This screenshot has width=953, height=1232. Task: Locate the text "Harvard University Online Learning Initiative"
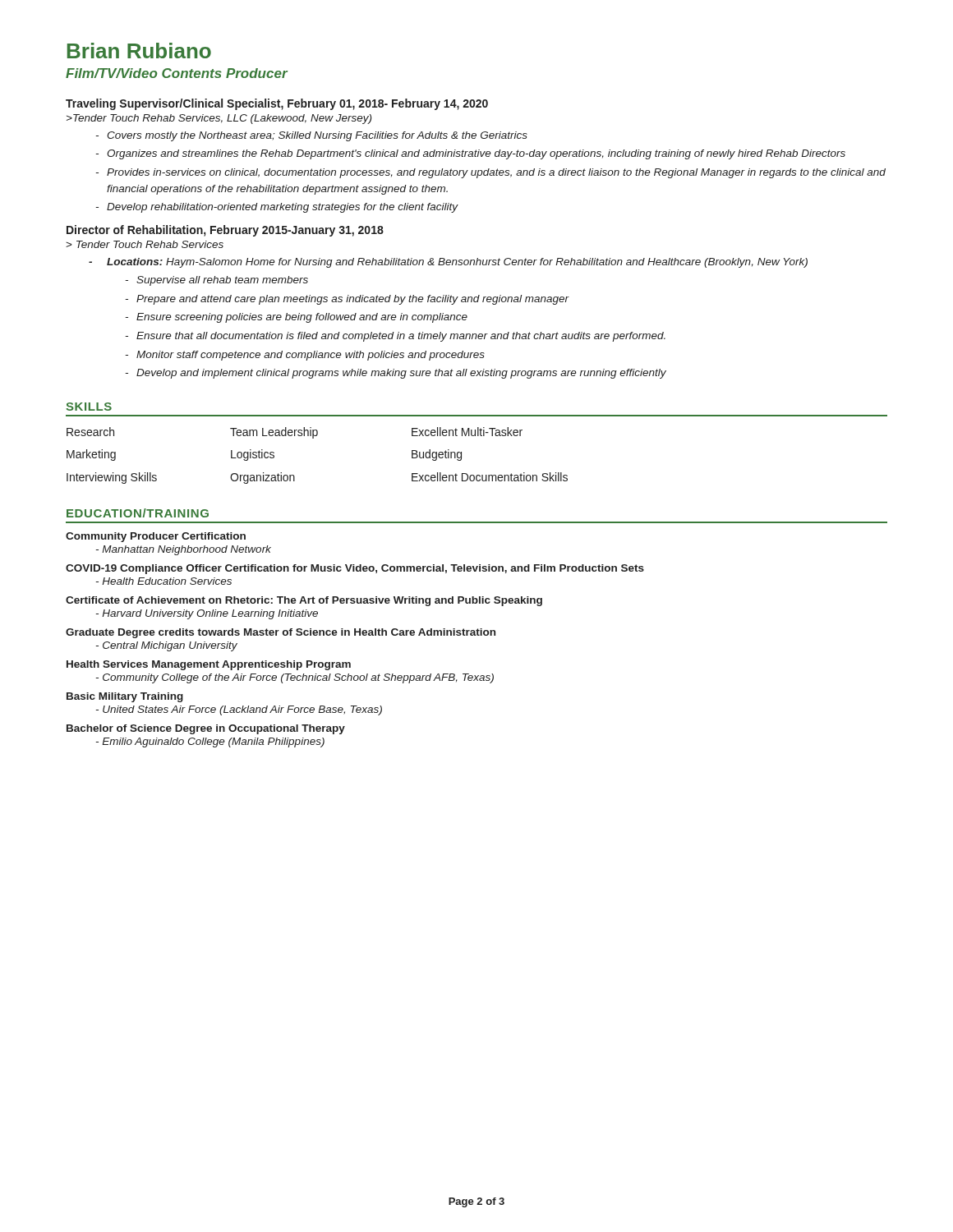click(476, 613)
